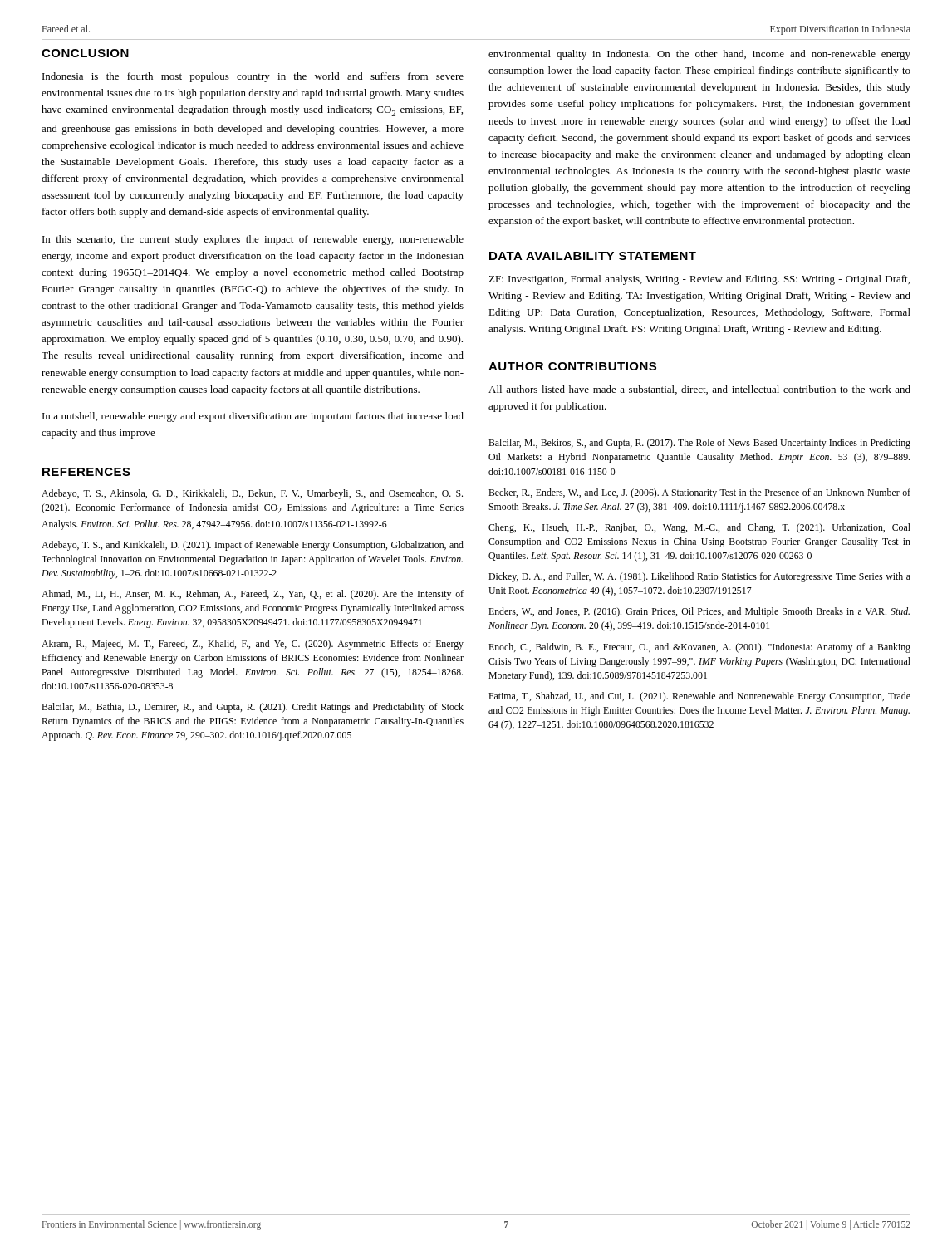
Task: Click on the text starting "environmental quality in Indonesia. On the other hand,"
Action: pos(699,137)
